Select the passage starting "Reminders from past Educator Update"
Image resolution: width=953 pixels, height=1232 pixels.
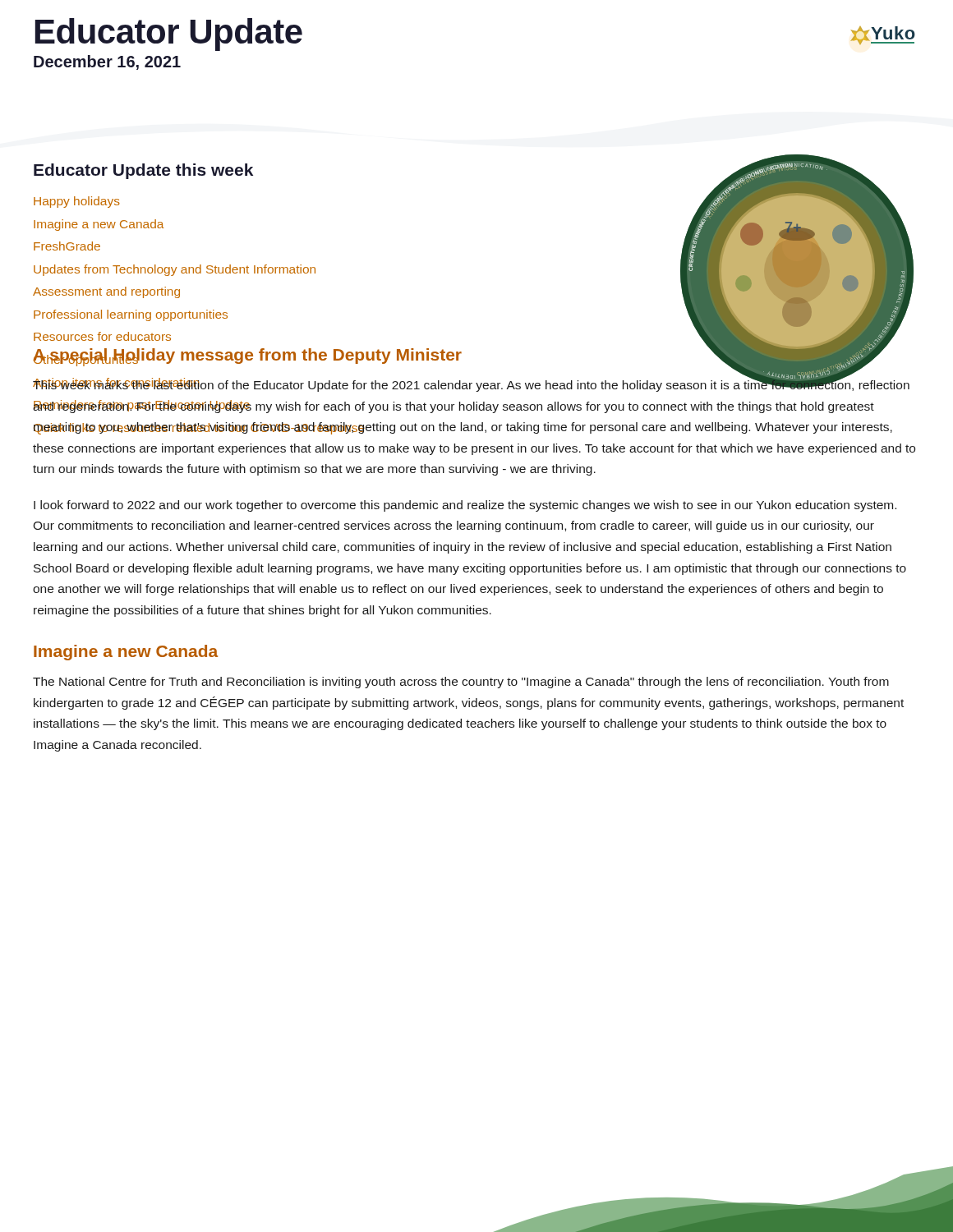click(142, 405)
